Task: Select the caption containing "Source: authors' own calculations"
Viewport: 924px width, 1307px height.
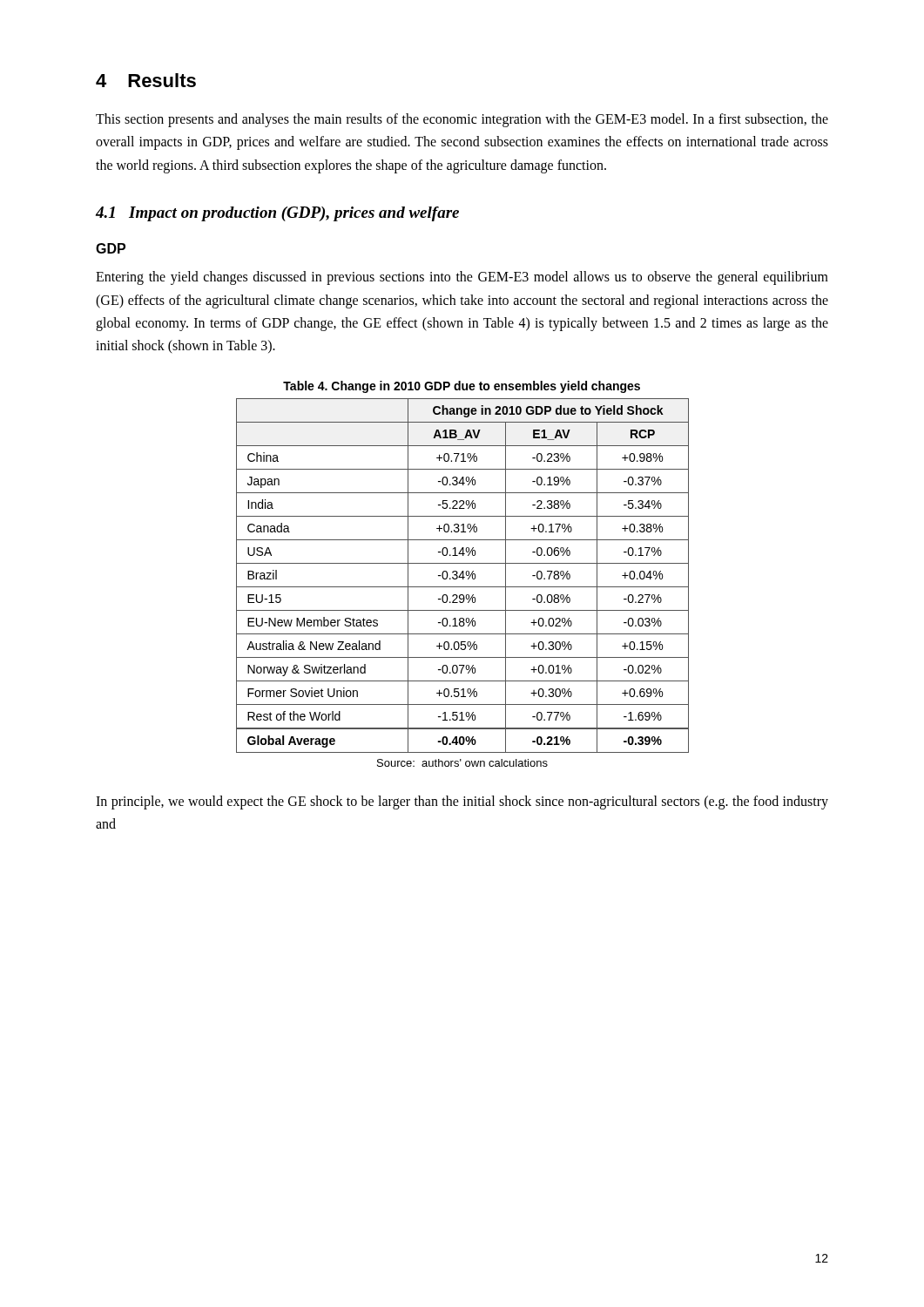Action: tap(462, 763)
